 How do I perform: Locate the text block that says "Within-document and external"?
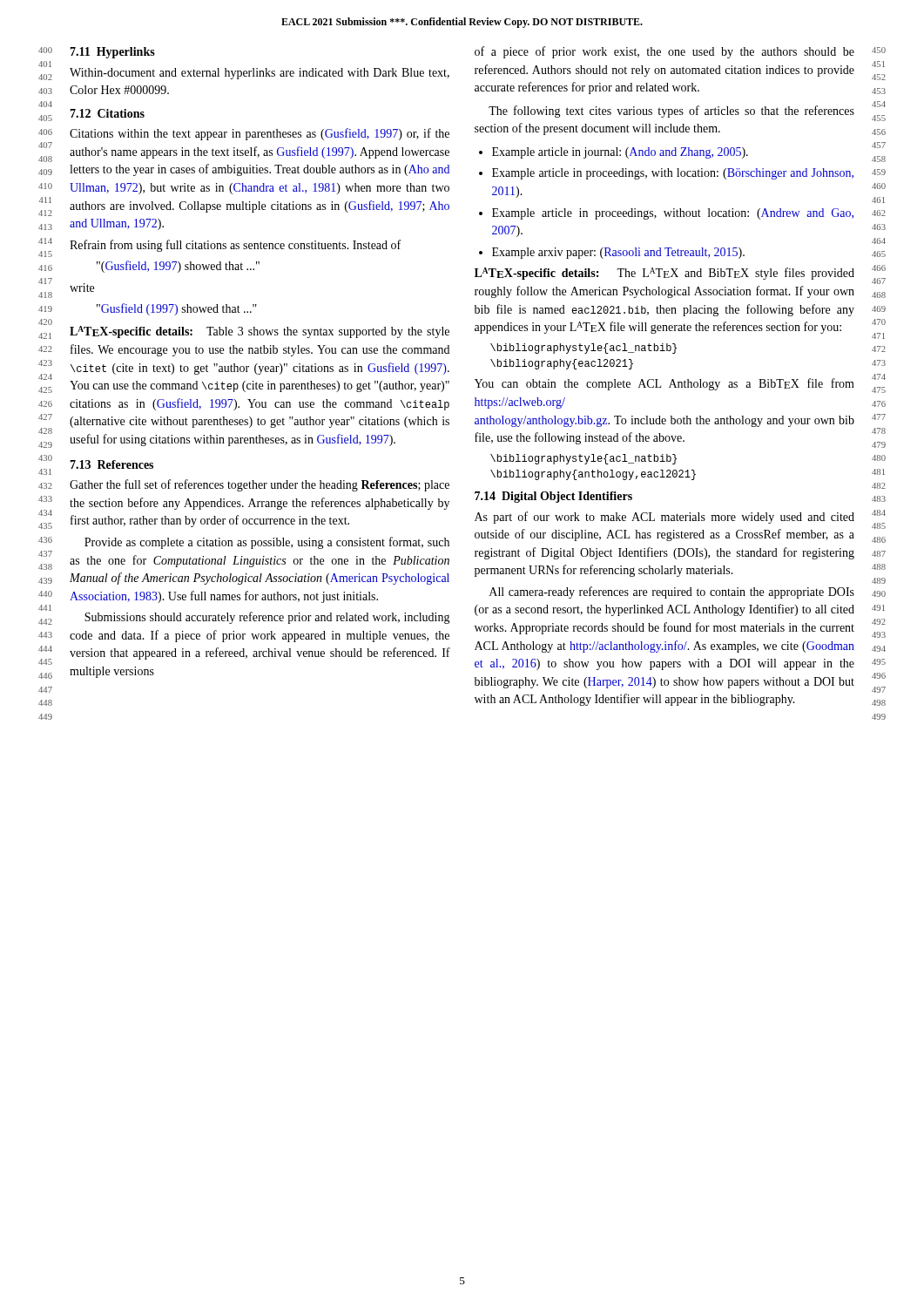tap(260, 82)
